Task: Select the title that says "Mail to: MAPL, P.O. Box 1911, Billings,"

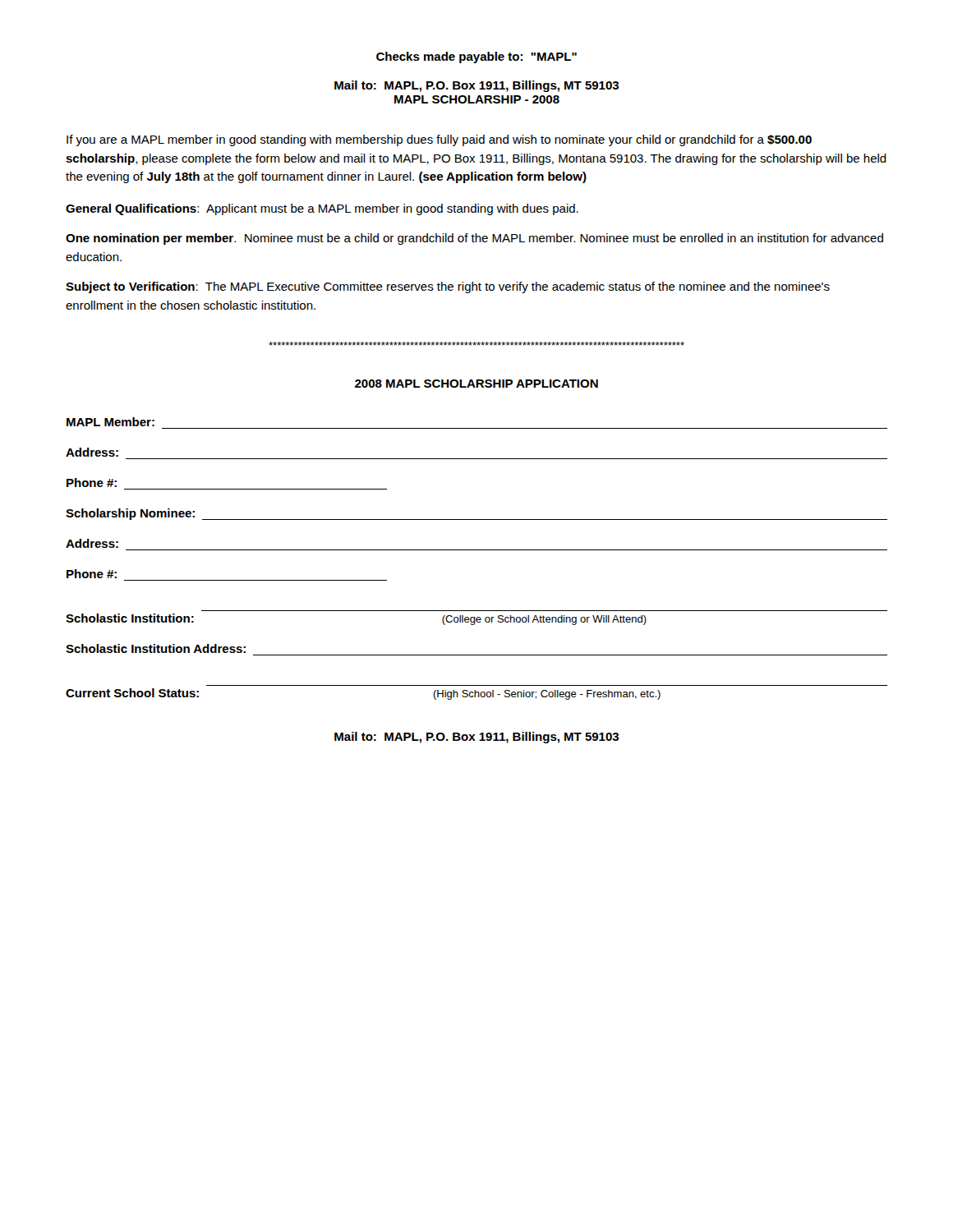Action: [476, 92]
